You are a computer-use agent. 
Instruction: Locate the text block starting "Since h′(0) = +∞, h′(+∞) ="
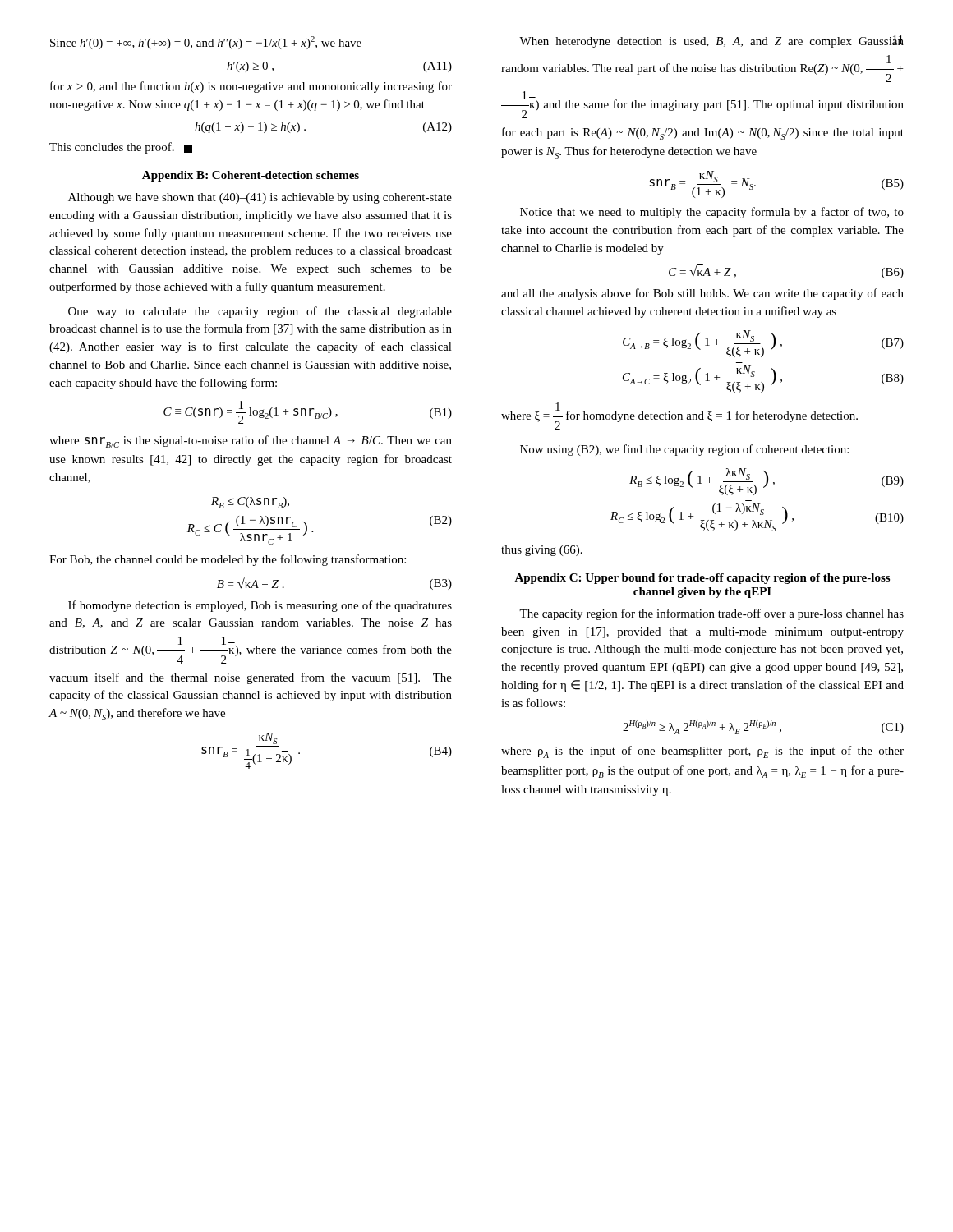[x=251, y=43]
